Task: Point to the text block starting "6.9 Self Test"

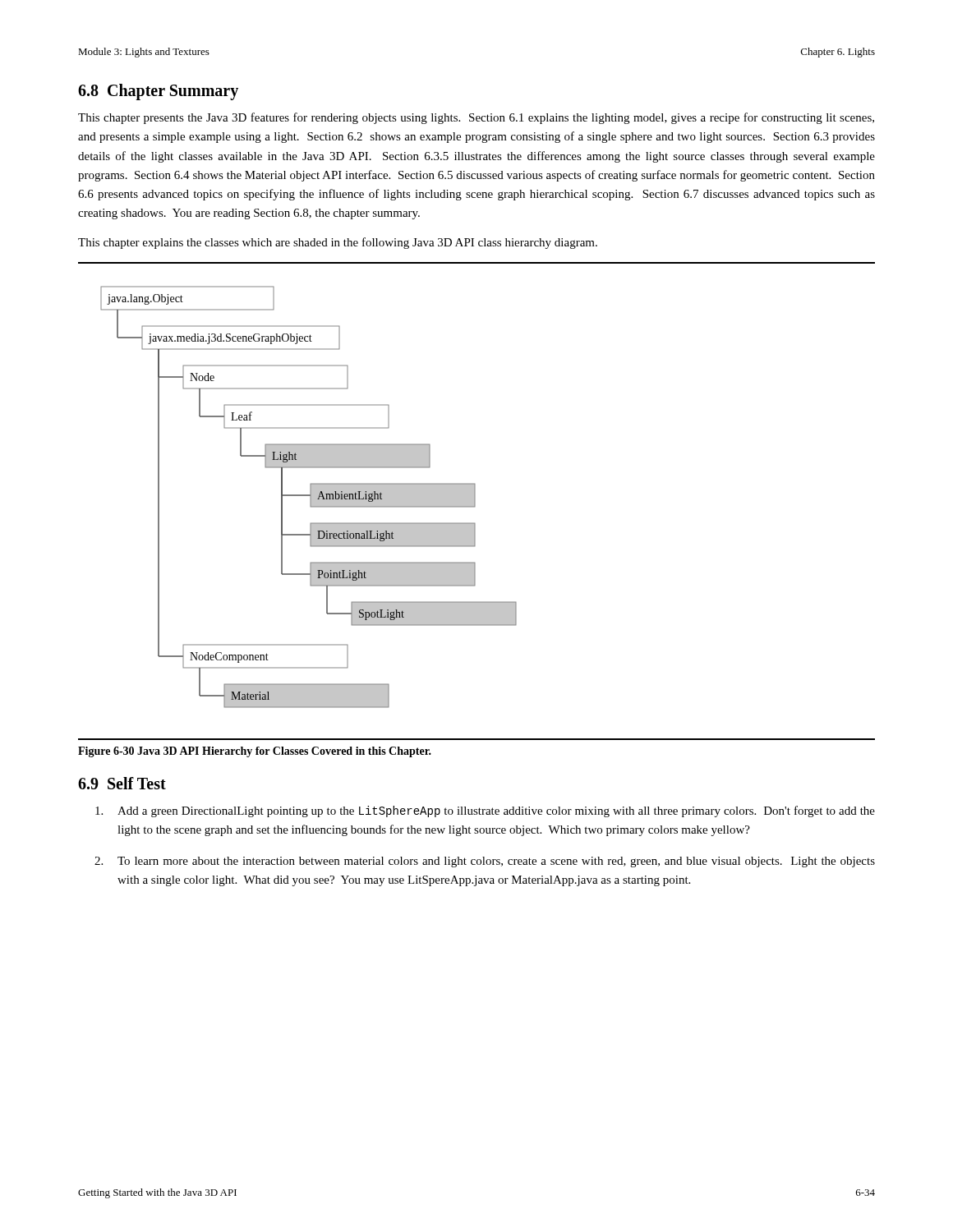Action: point(122,783)
